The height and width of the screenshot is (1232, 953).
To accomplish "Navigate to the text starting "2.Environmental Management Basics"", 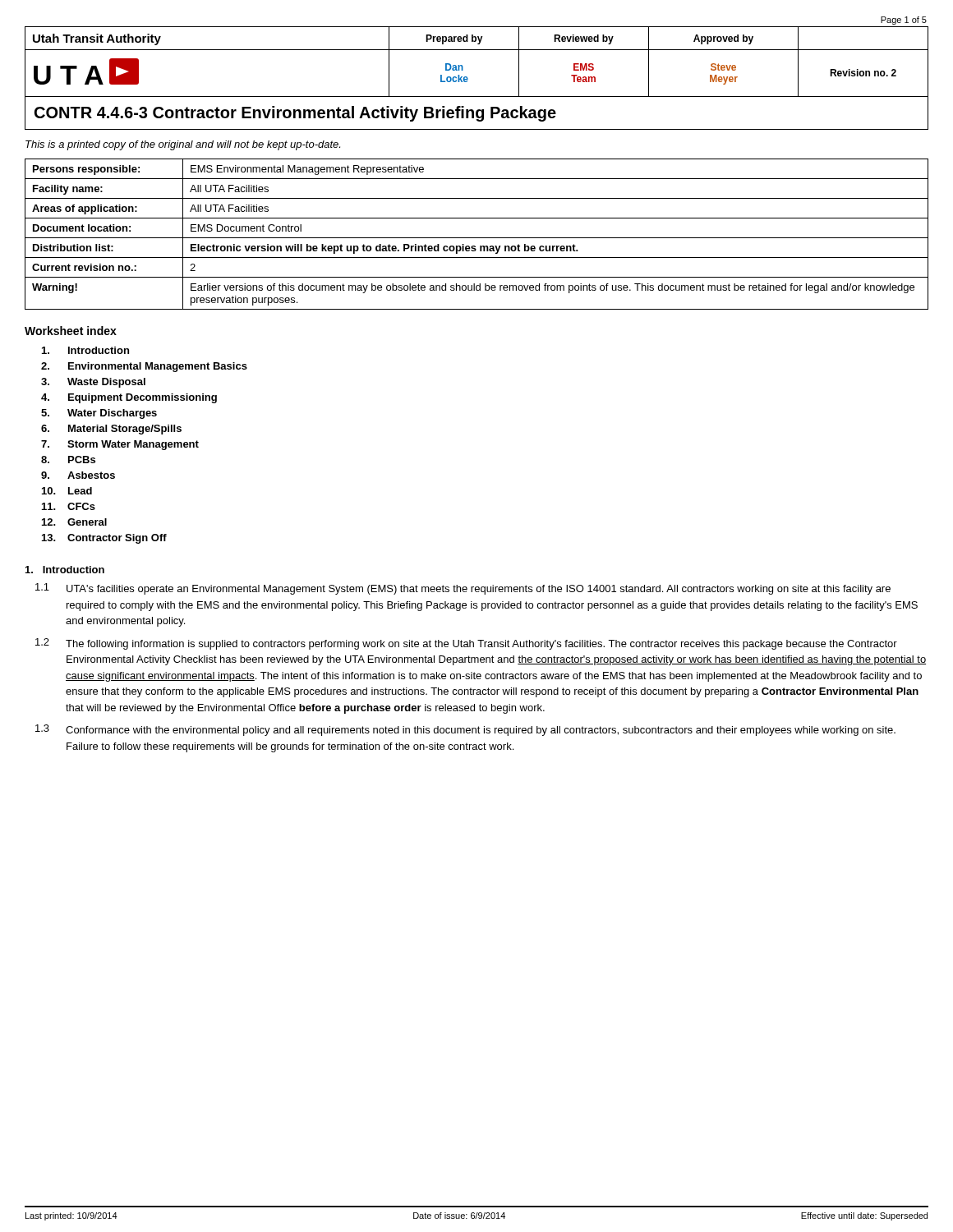I will [x=144, y=366].
